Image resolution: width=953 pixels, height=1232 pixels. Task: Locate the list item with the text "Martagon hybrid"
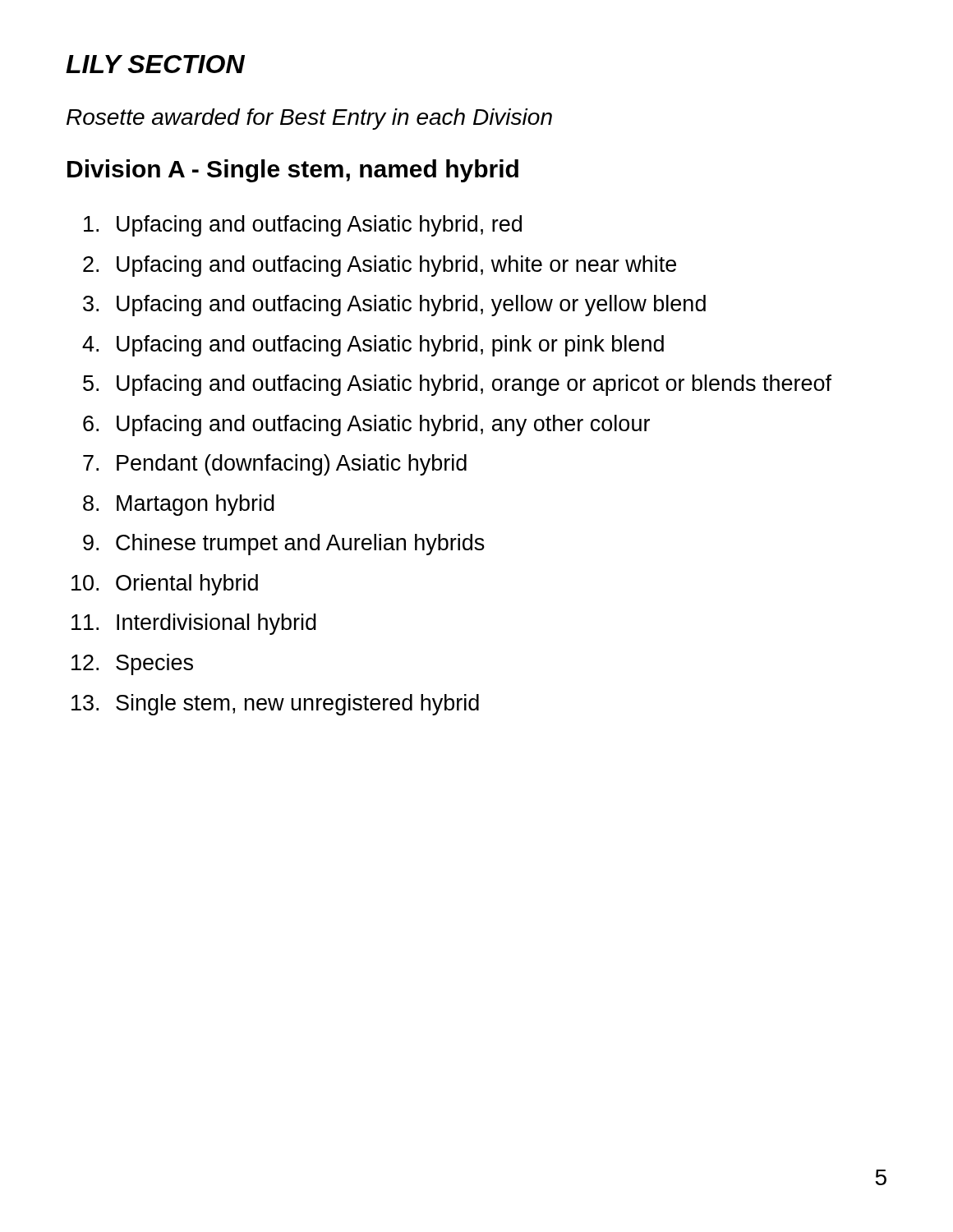pyautogui.click(x=196, y=505)
